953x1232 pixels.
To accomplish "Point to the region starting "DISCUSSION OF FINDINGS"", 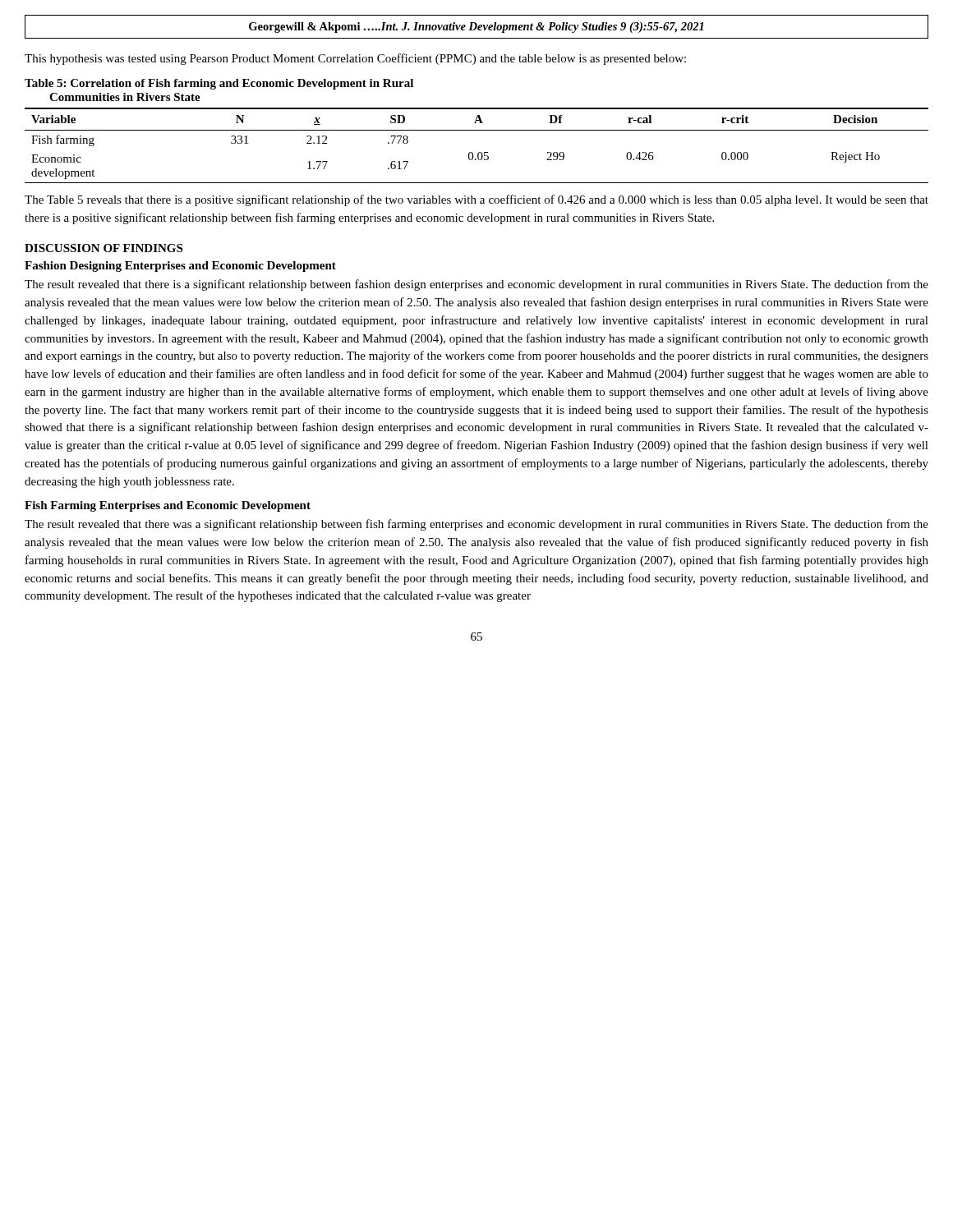I will 104,248.
